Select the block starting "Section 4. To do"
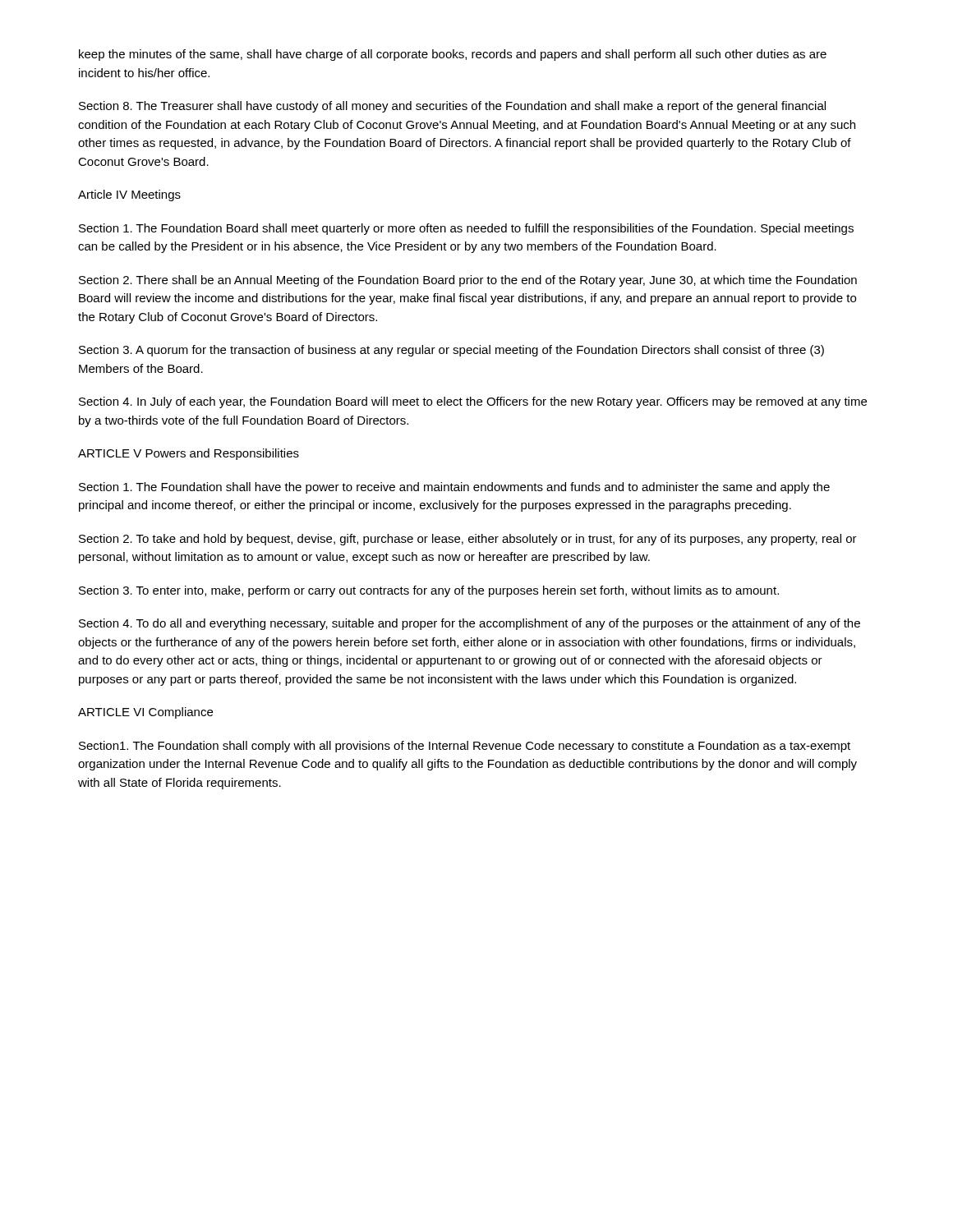 469,651
